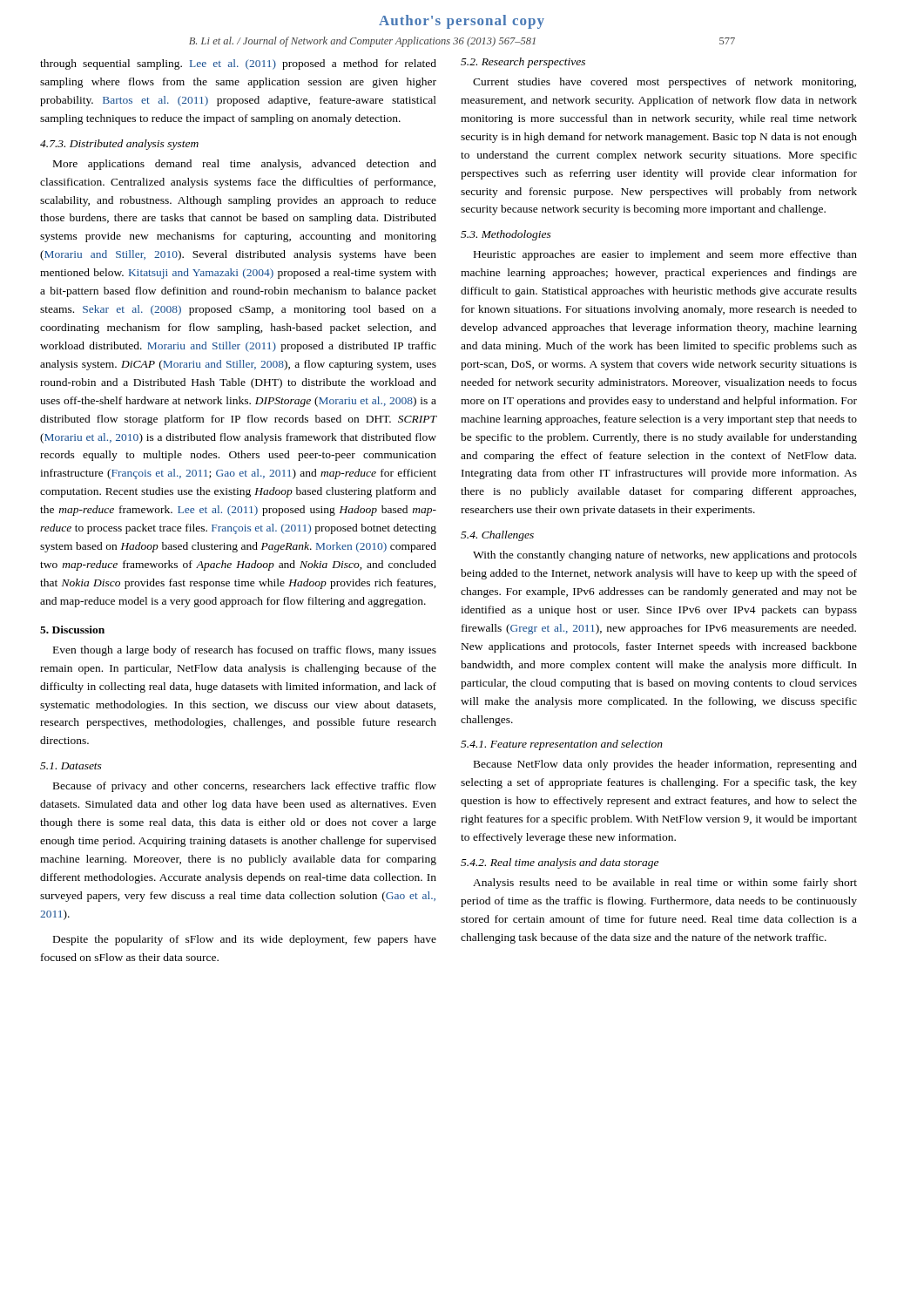
Task: Where is the passage that starts "Current studies have covered"?
Action: coord(659,146)
